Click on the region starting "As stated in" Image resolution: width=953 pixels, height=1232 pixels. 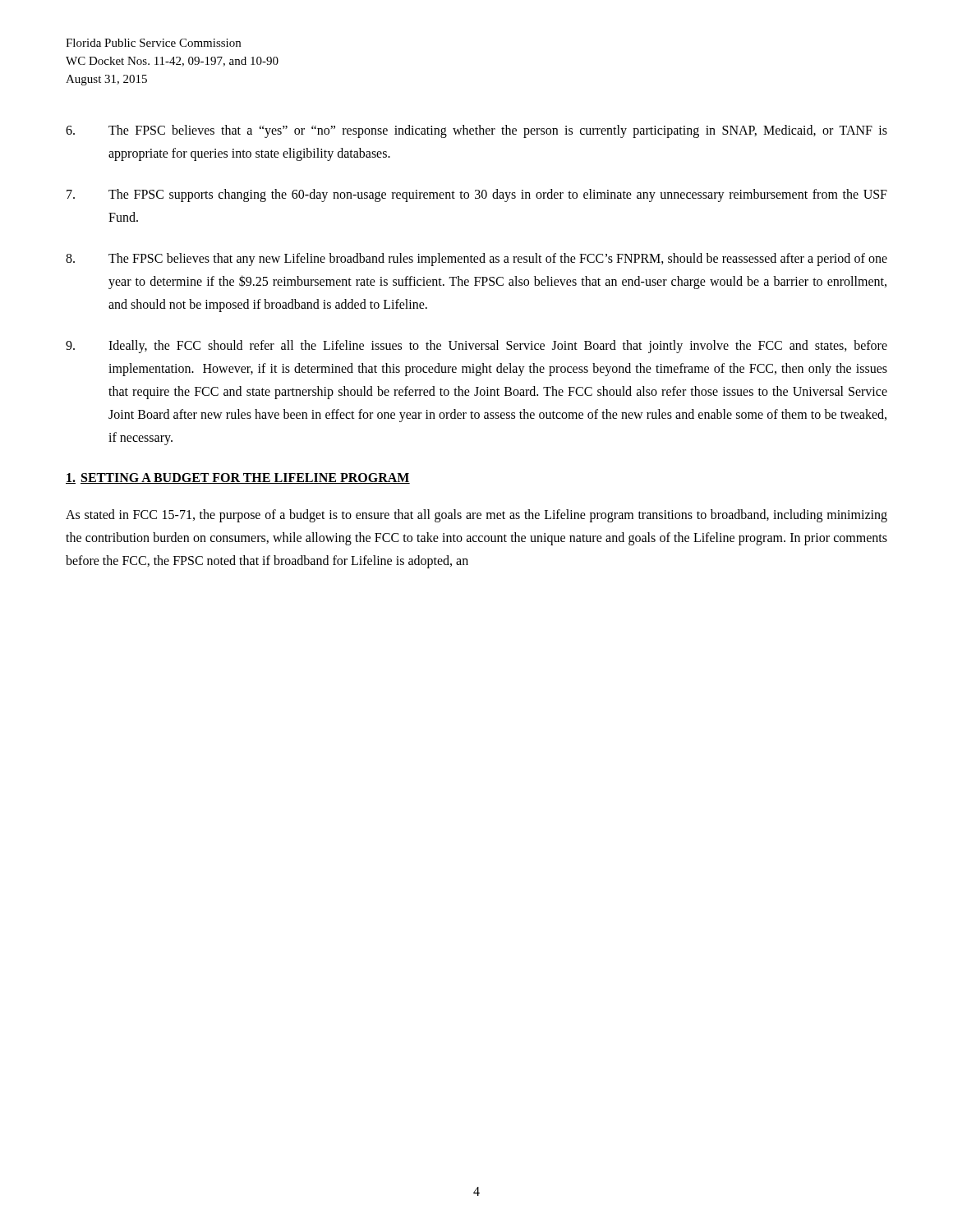tap(476, 537)
